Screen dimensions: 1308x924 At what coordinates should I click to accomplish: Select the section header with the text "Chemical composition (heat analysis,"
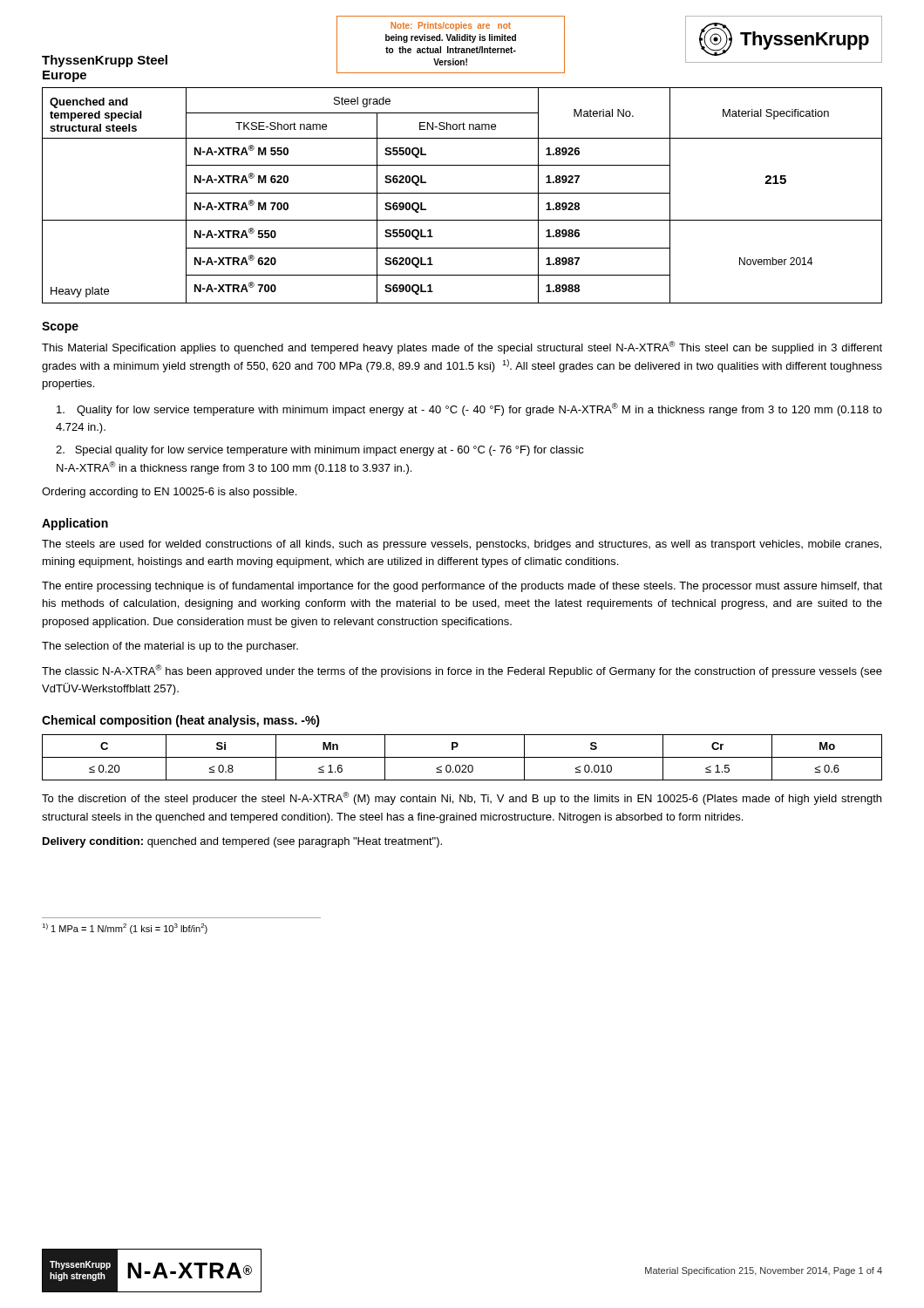pos(181,721)
